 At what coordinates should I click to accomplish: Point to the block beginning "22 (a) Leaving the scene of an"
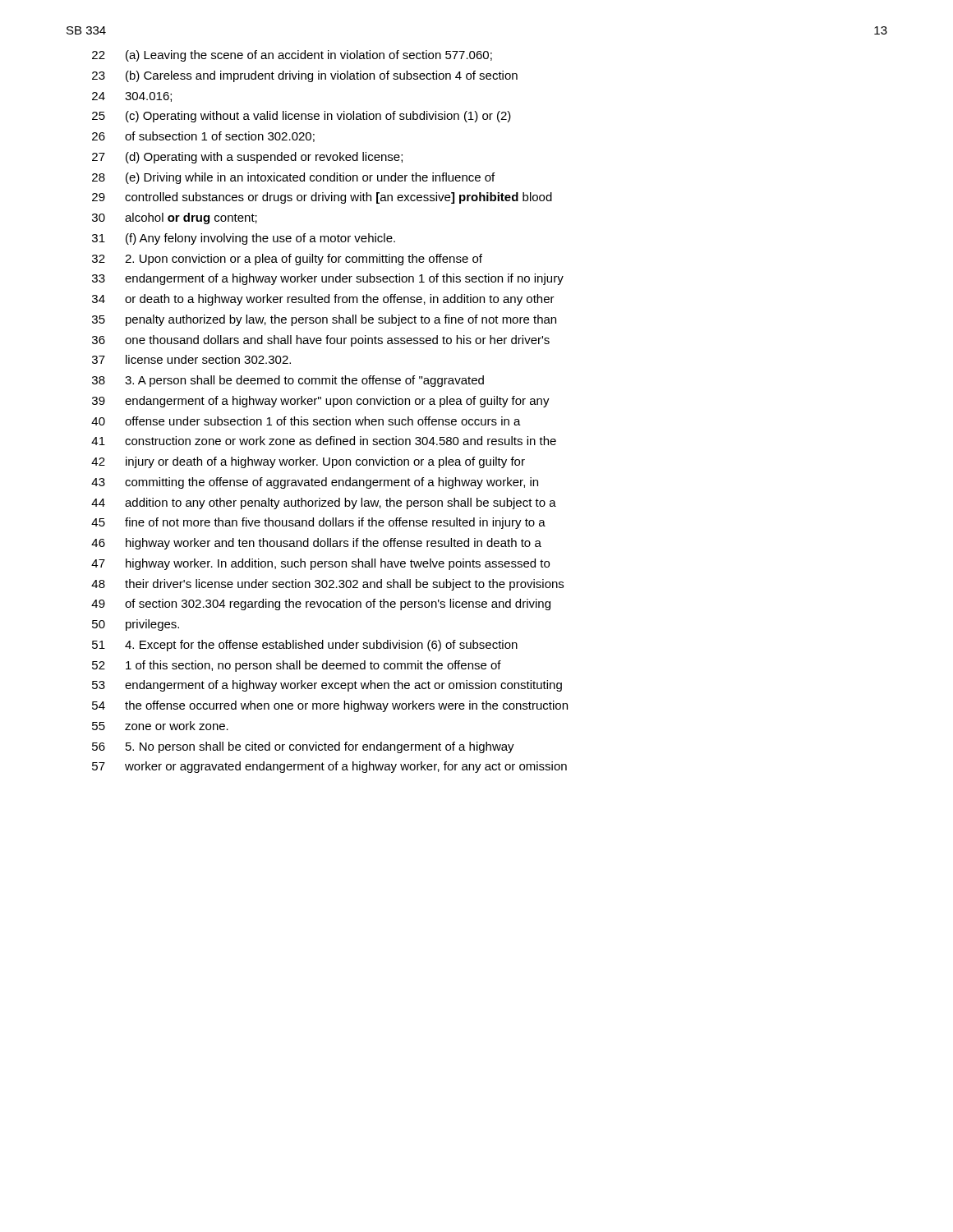[x=476, y=55]
